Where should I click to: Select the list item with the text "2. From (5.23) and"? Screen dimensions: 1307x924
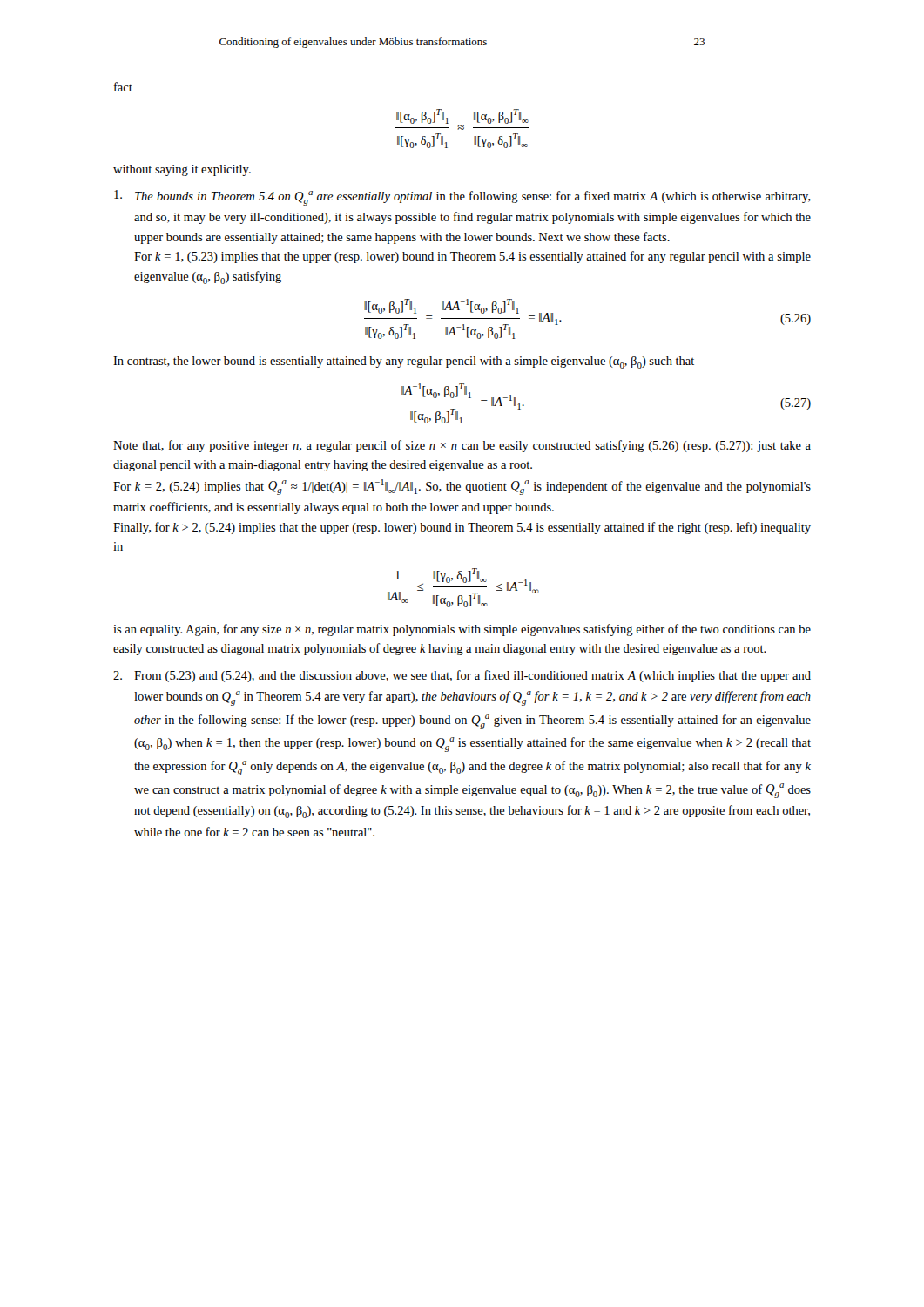point(462,754)
